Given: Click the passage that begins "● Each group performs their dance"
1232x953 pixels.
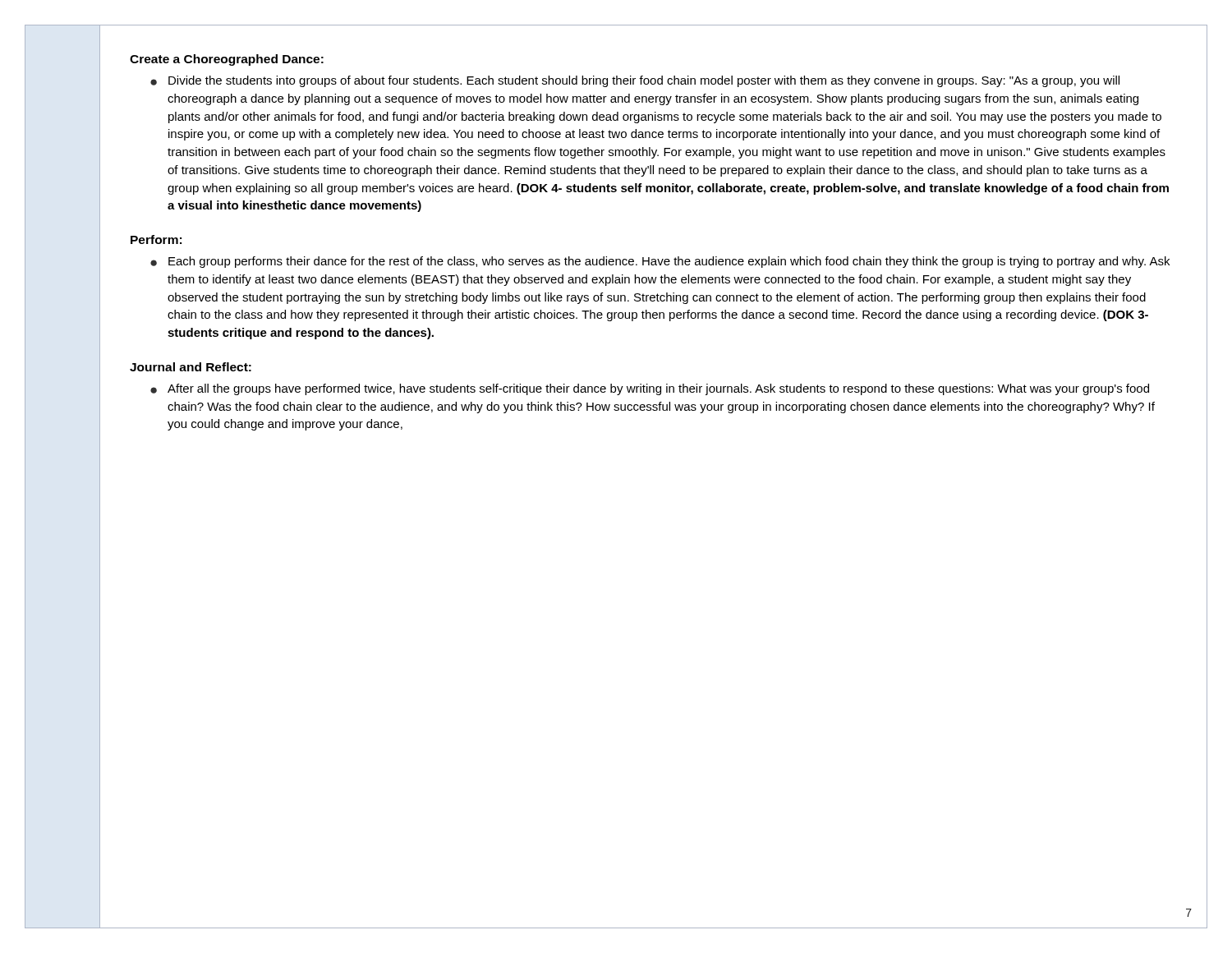Looking at the screenshot, I should click(660, 297).
